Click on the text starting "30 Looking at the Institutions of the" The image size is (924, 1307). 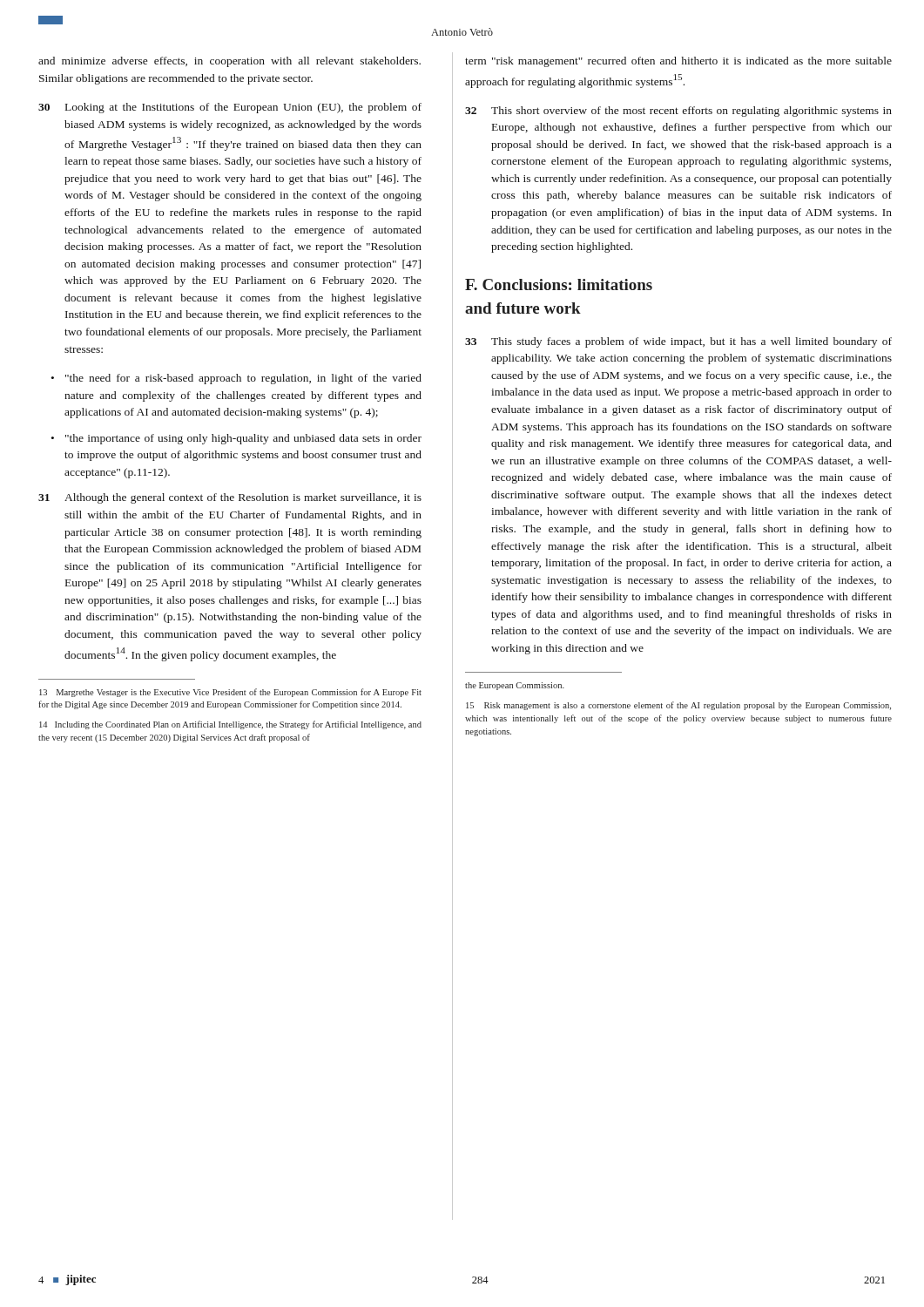coord(230,228)
